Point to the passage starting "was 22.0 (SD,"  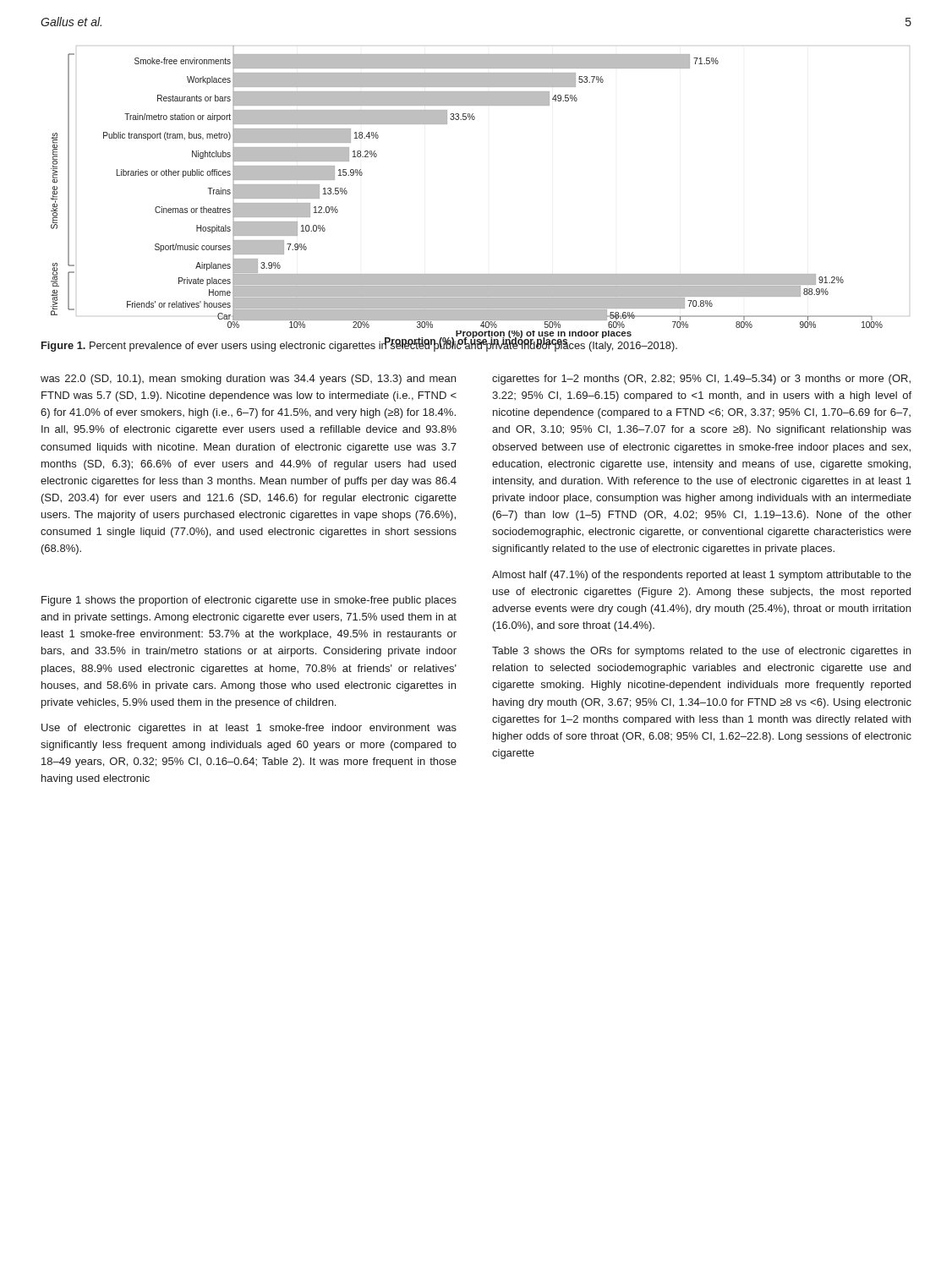point(249,463)
